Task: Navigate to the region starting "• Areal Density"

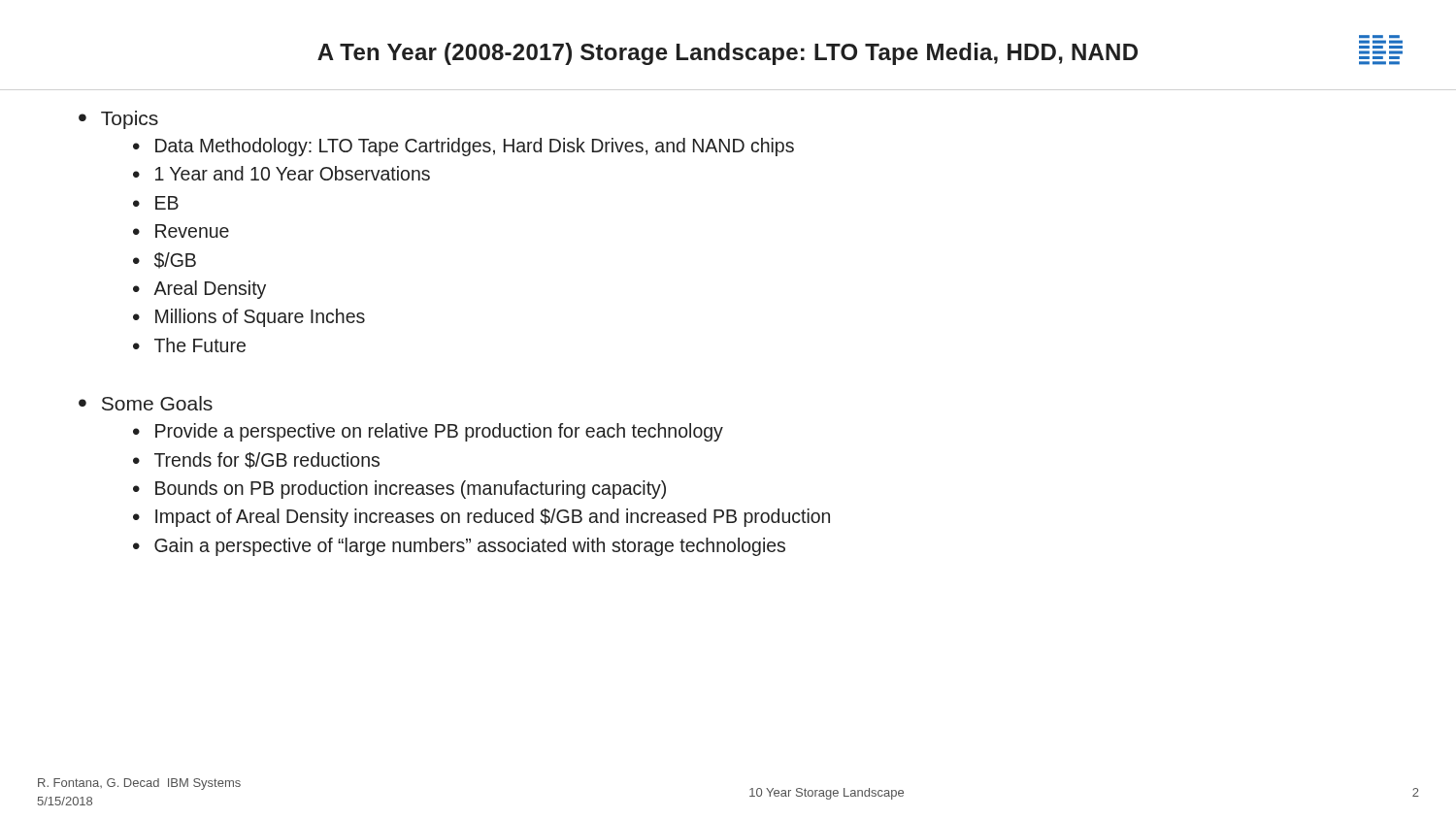Action: coord(199,290)
